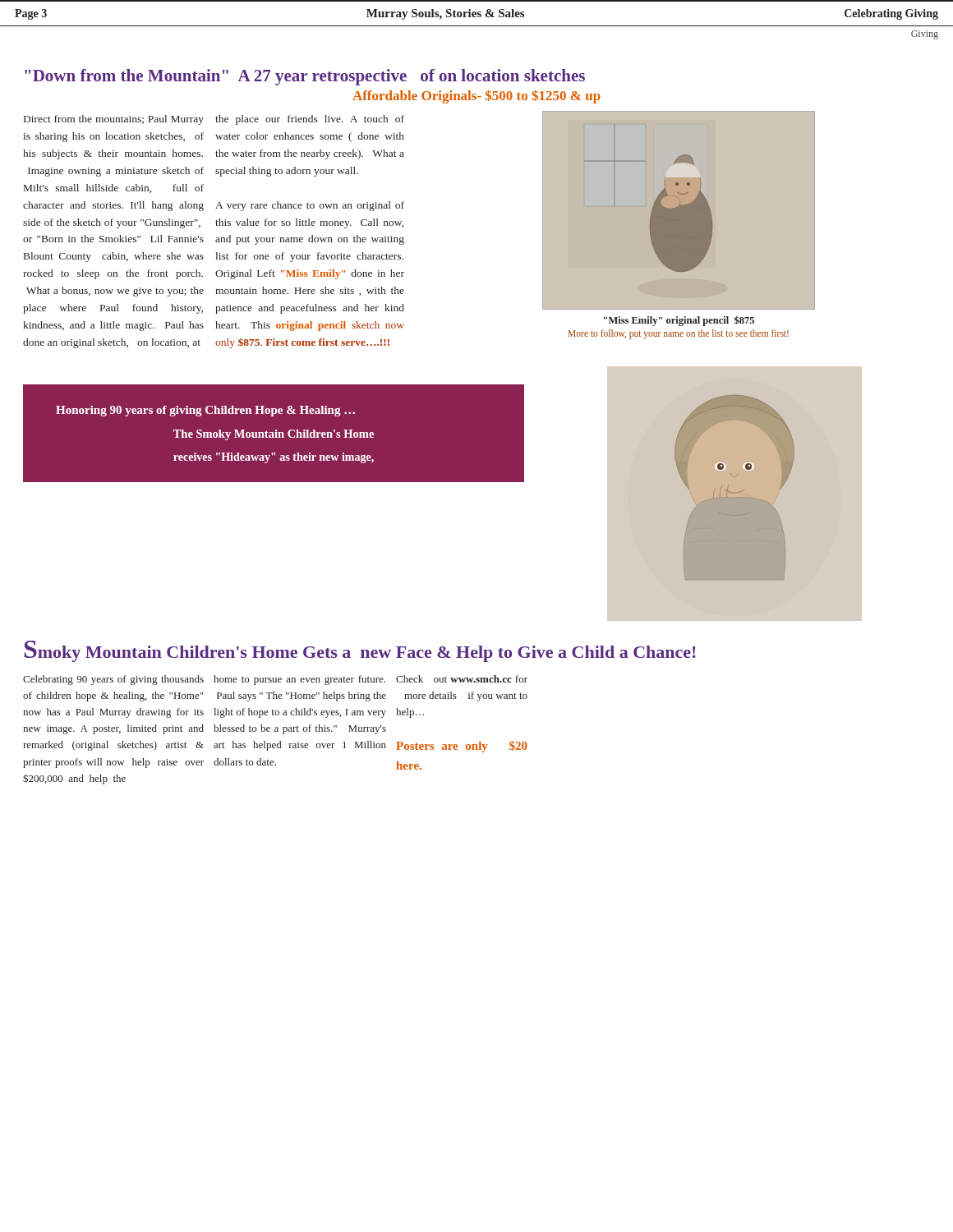Point to the block beginning "Check out www.smch.cc"

(x=462, y=679)
